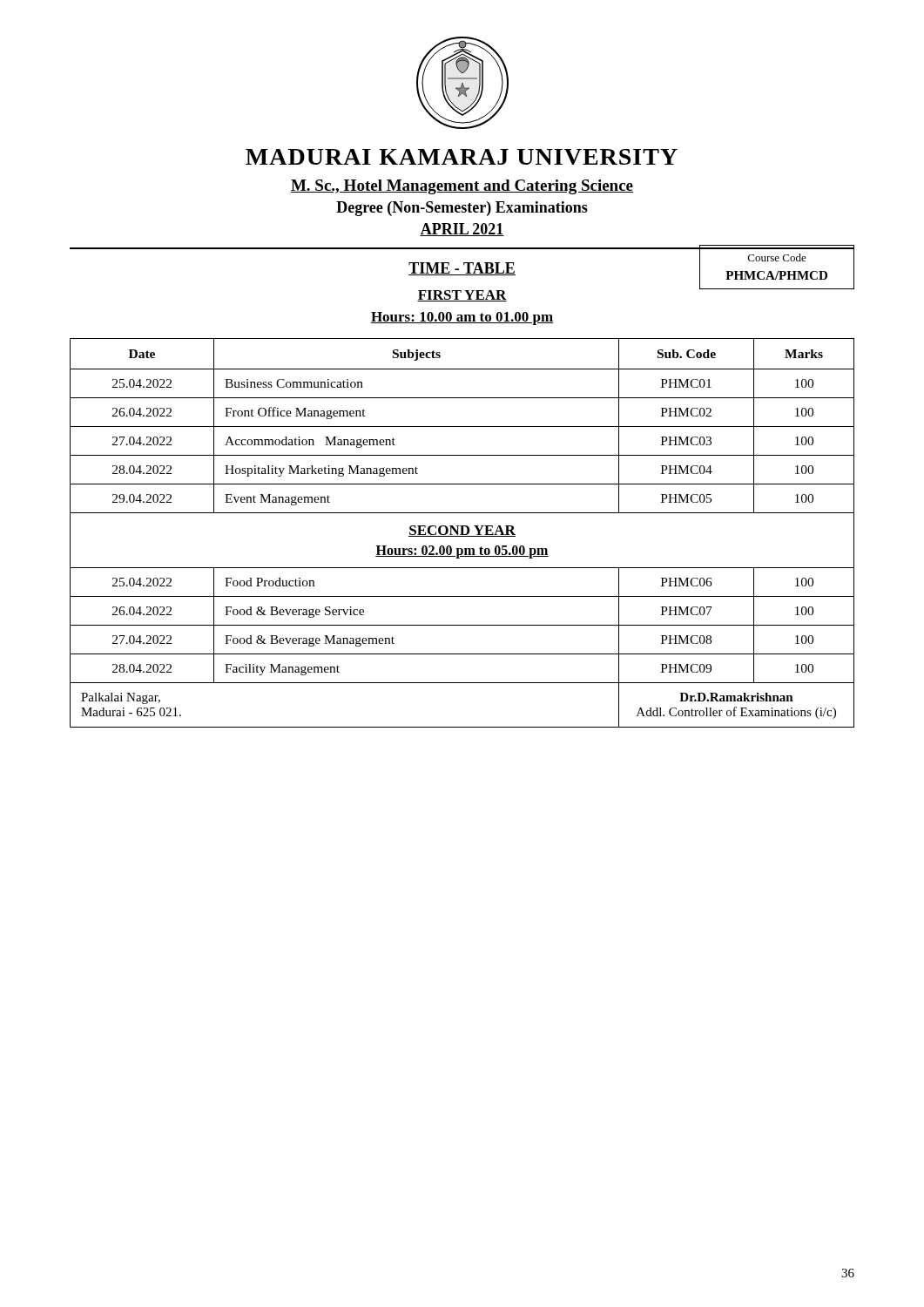
Task: Find "FIRST YEAR" on this page
Action: coord(462,295)
